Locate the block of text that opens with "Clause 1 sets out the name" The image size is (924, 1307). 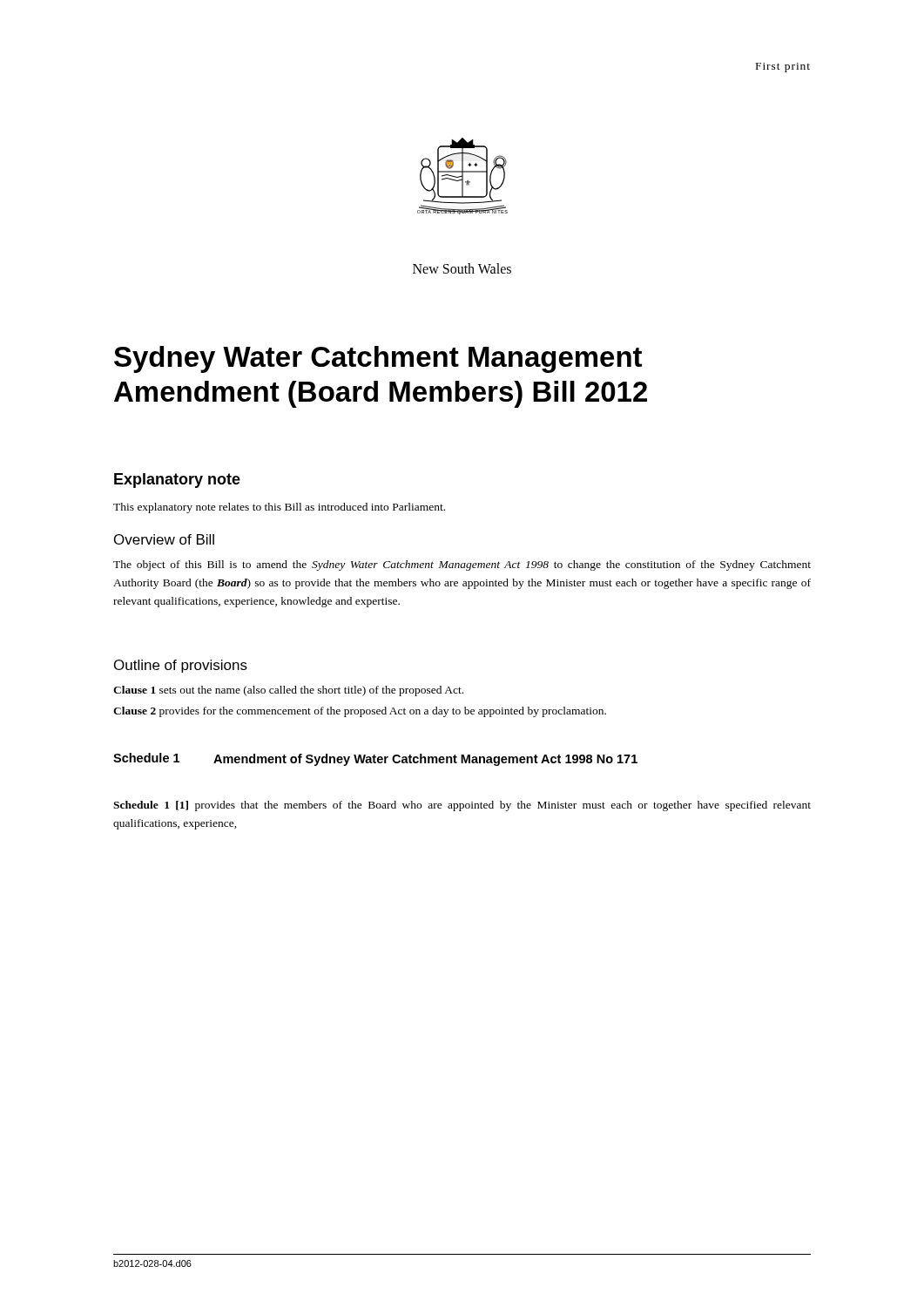pyautogui.click(x=289, y=690)
